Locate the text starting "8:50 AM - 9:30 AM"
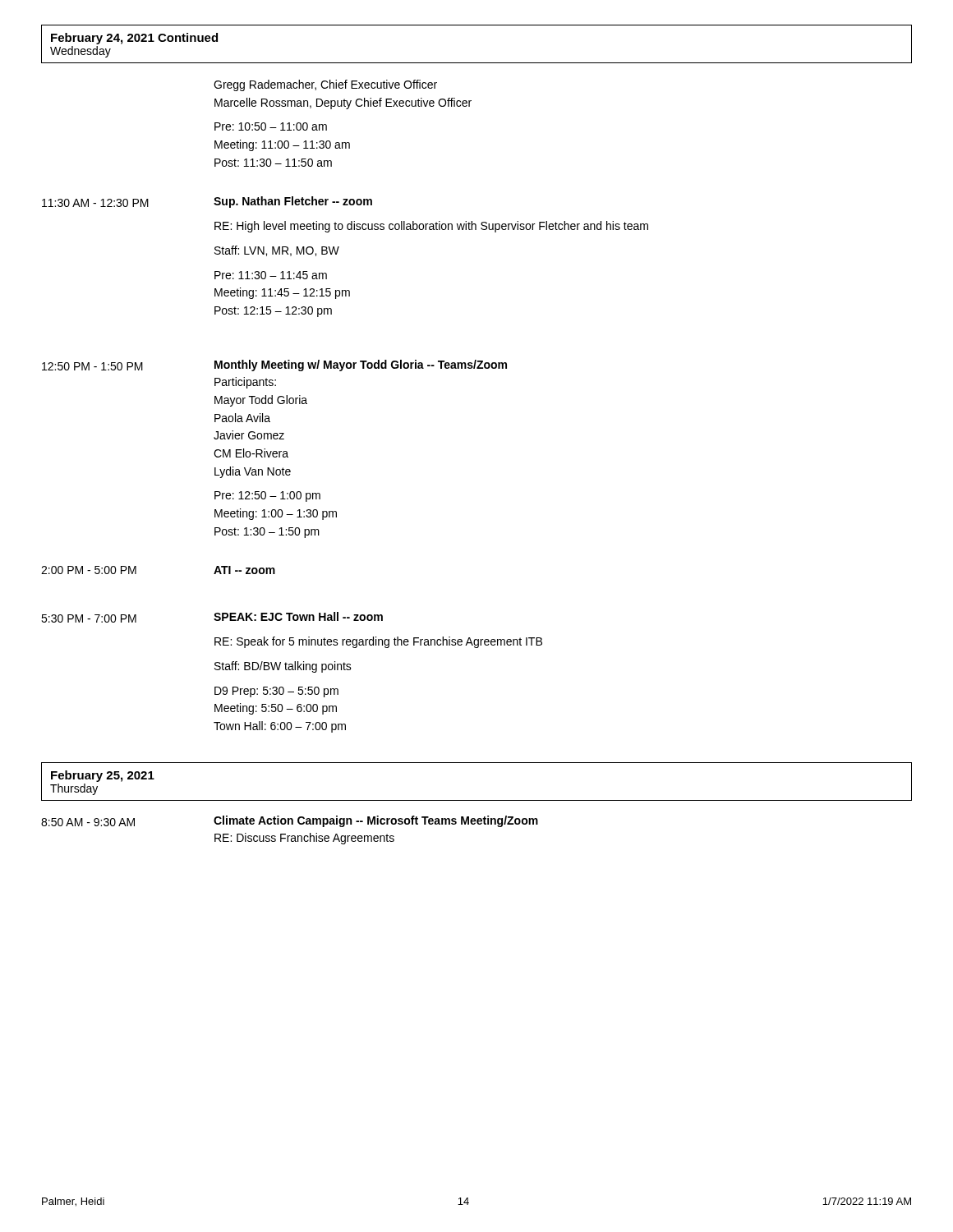 [88, 822]
